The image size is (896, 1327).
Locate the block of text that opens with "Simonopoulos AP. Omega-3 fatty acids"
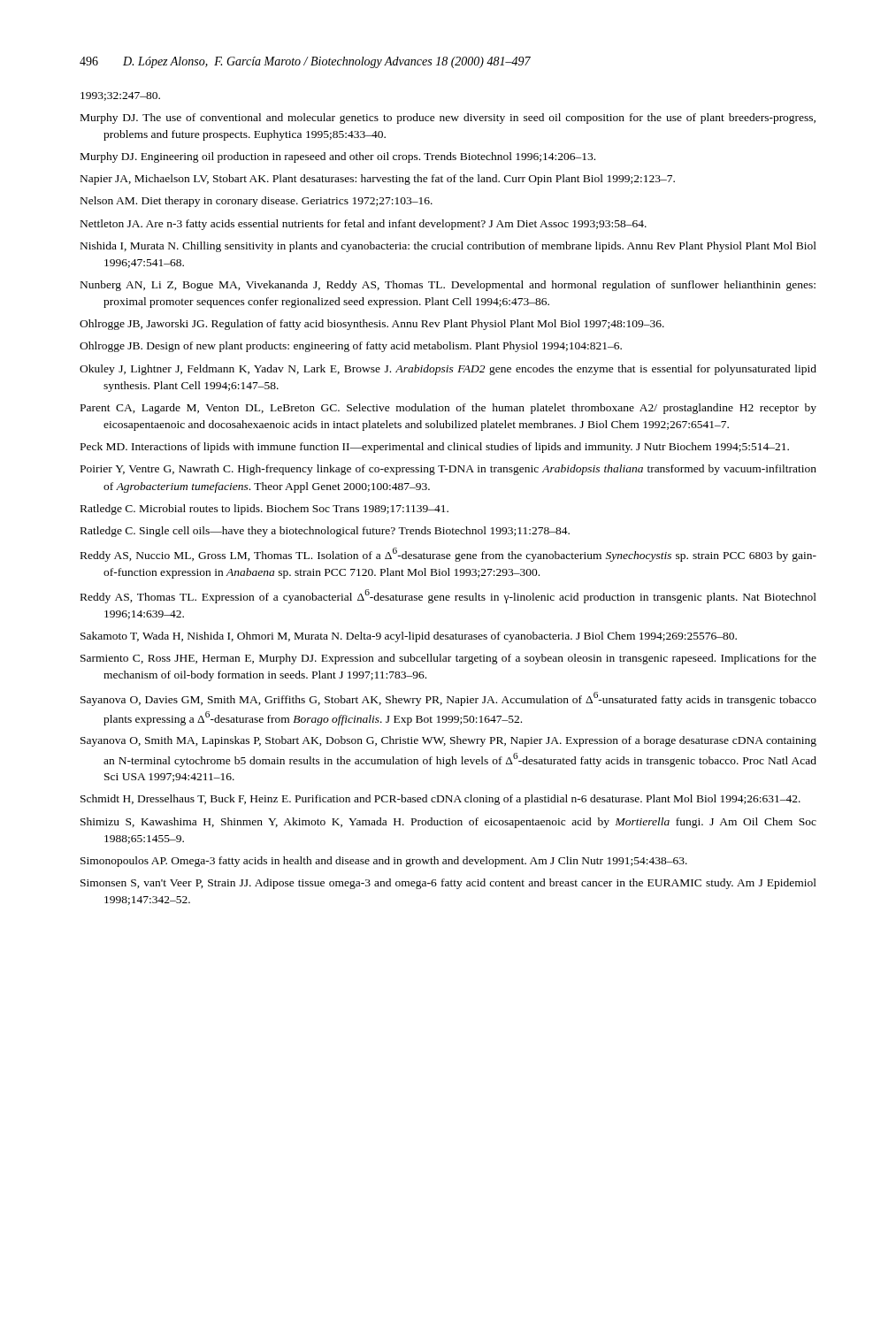click(x=384, y=860)
